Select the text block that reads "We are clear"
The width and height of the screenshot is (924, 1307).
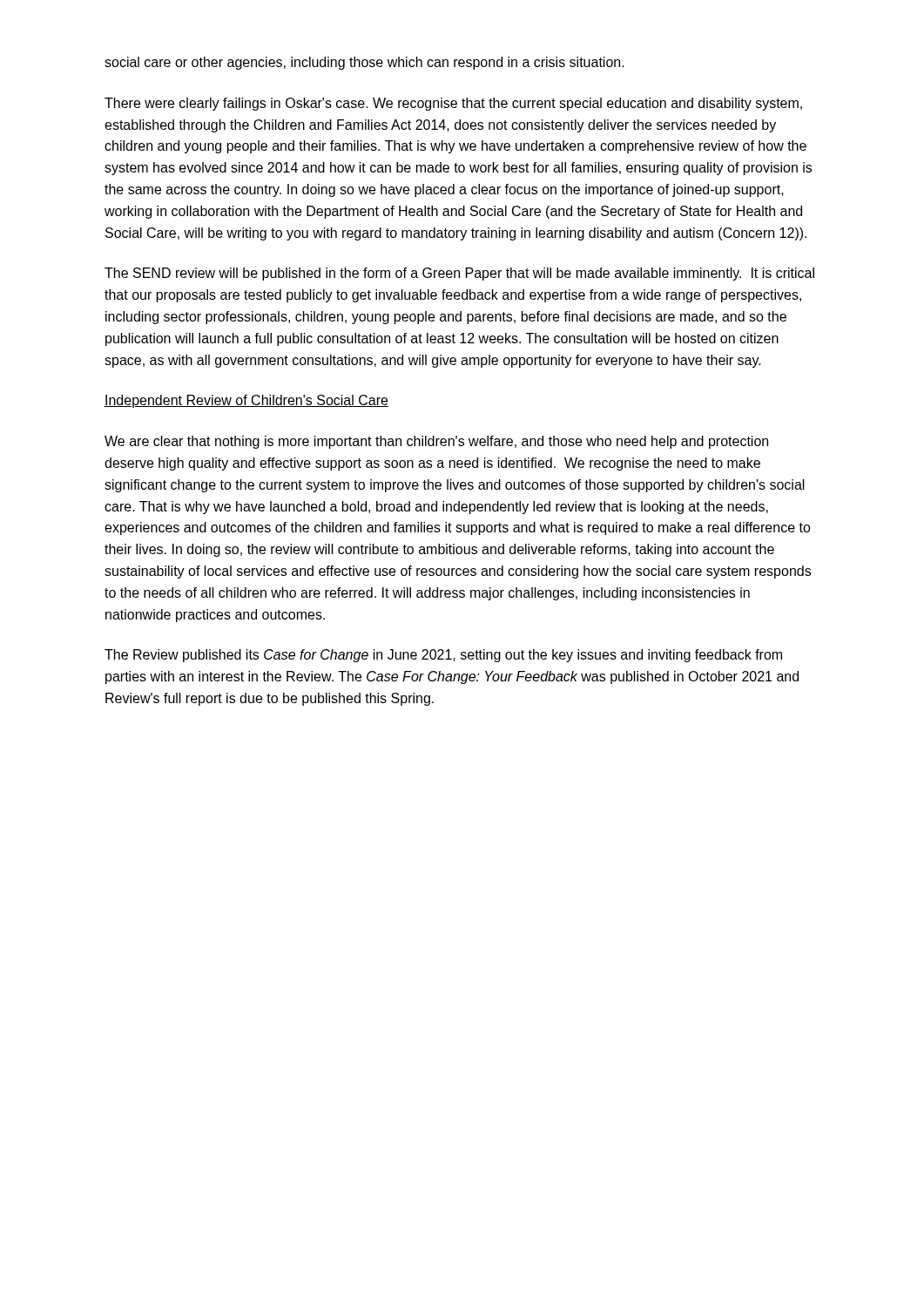(x=458, y=528)
